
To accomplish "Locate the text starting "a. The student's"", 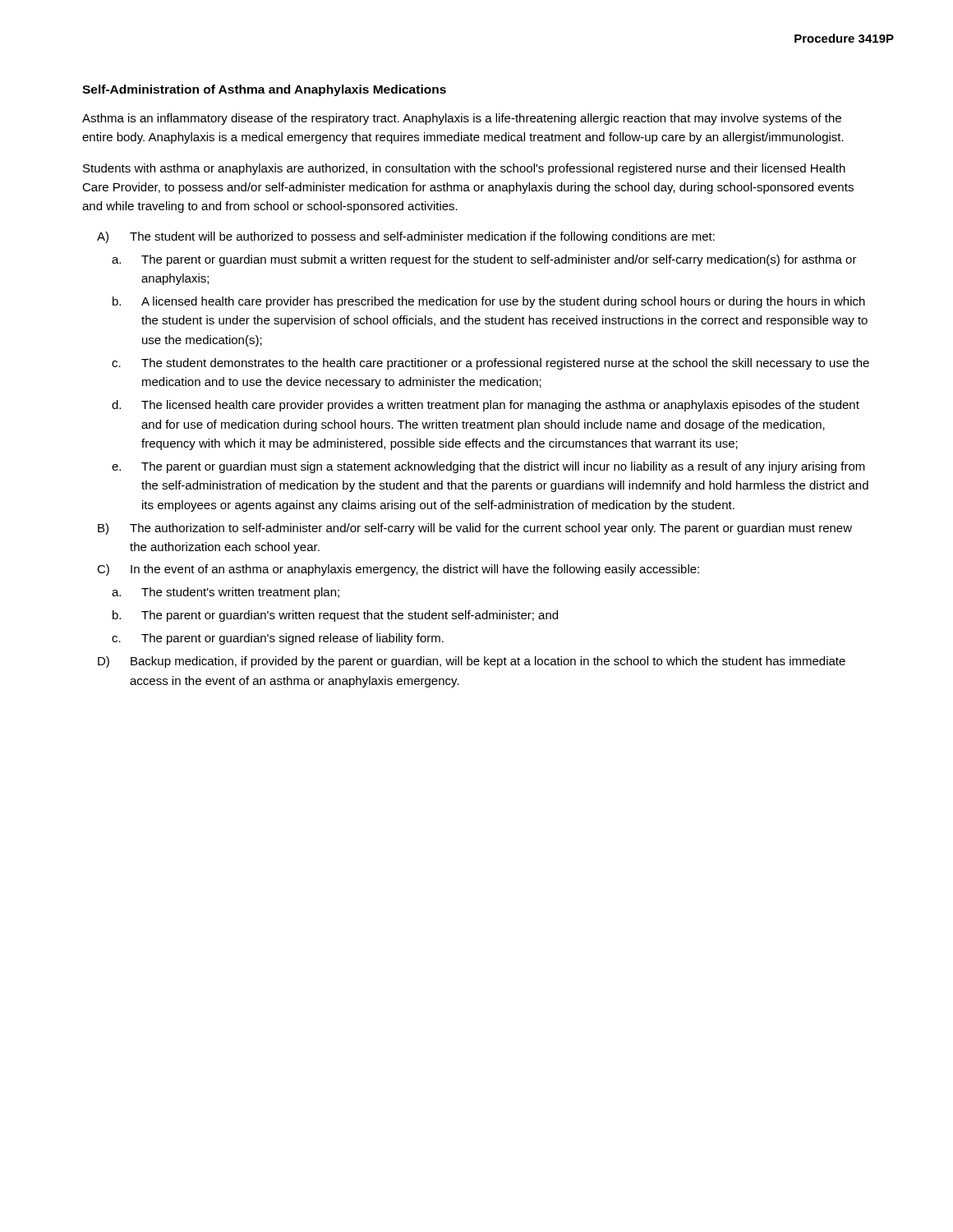I will tap(226, 593).
